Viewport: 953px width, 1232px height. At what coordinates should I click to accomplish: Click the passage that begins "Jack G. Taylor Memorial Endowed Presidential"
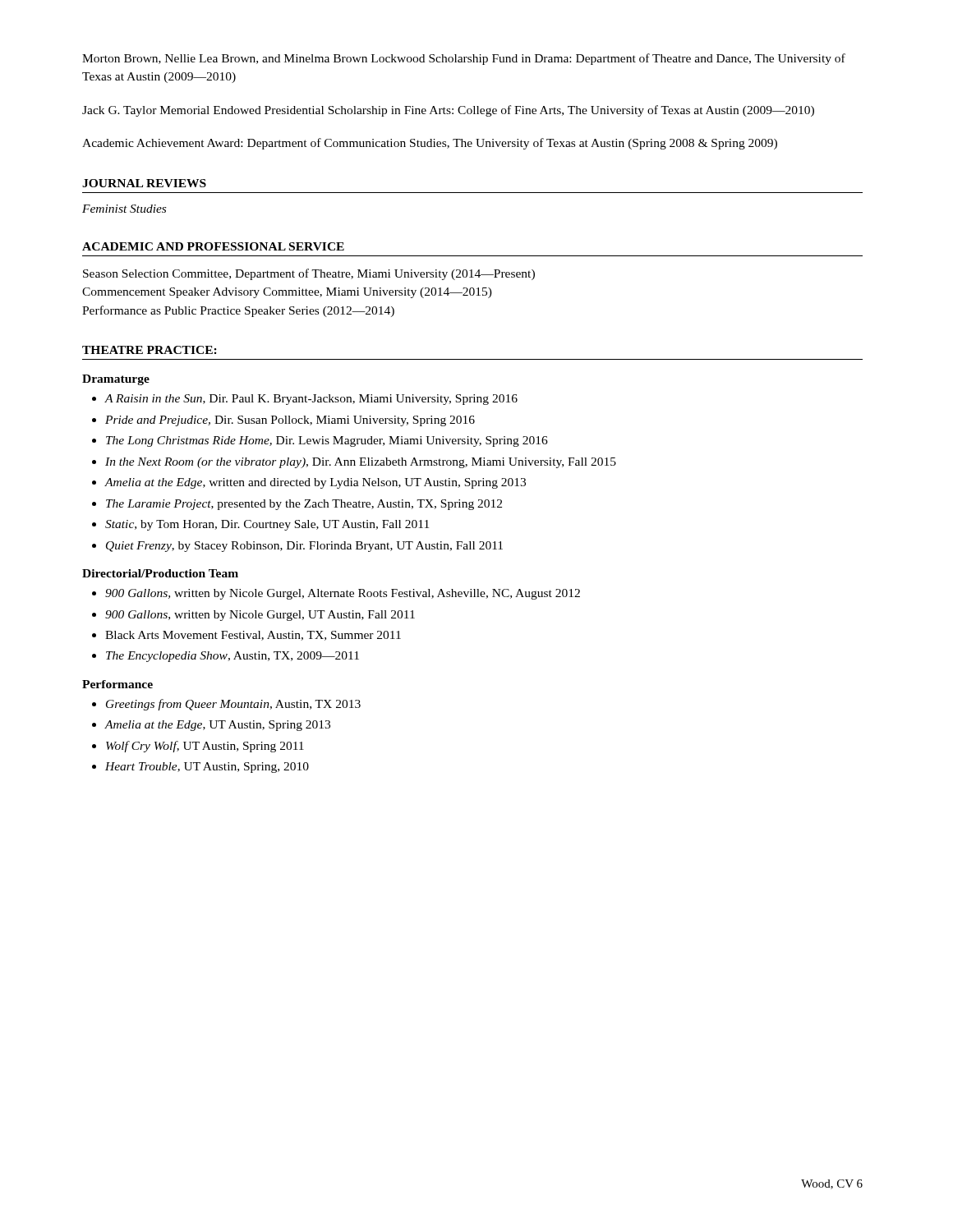tap(448, 110)
